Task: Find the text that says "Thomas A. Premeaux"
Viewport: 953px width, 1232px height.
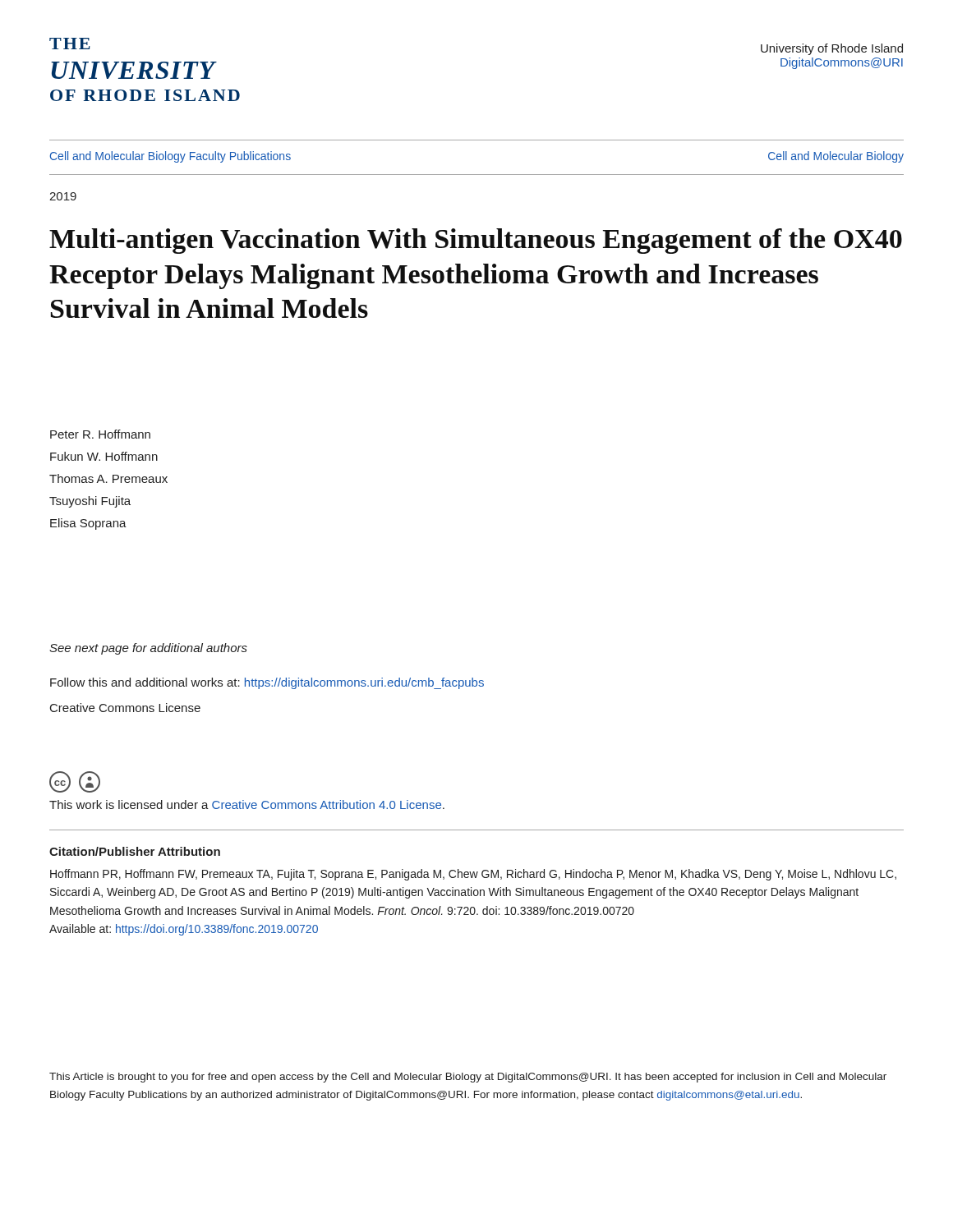Action: pyautogui.click(x=109, y=478)
